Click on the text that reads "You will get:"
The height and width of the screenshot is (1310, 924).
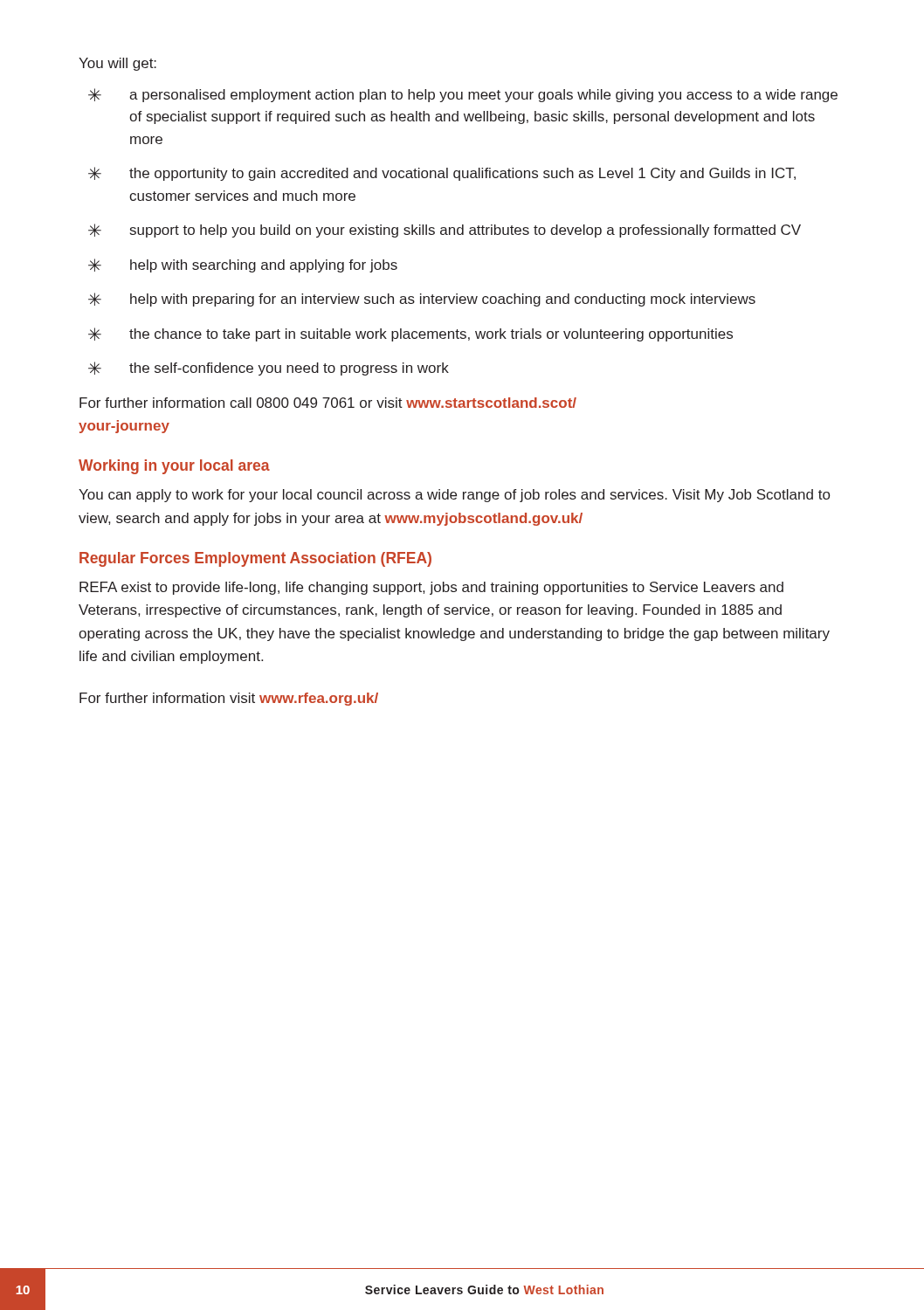[x=118, y=63]
